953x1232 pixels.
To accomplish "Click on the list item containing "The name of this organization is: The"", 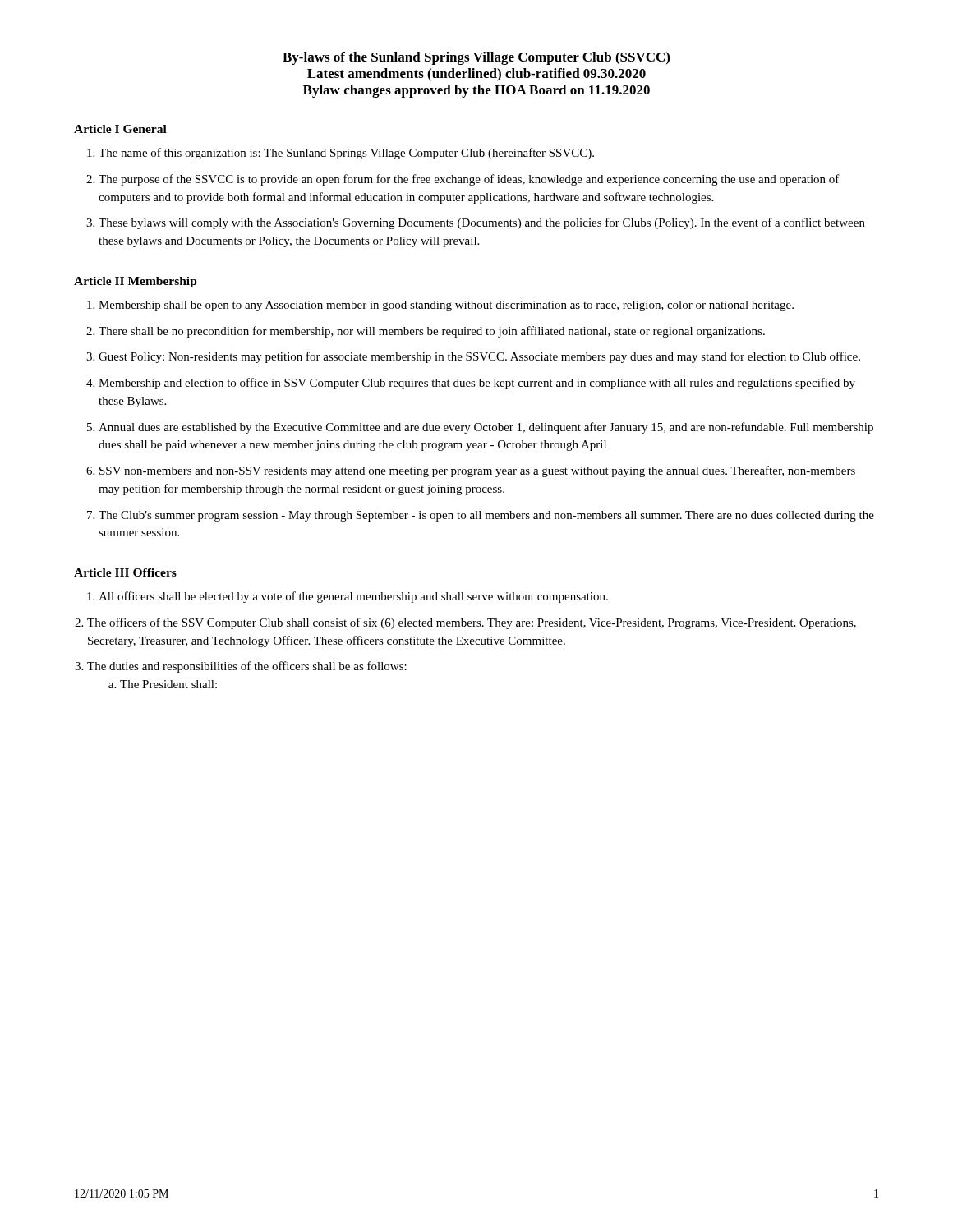I will (489, 153).
